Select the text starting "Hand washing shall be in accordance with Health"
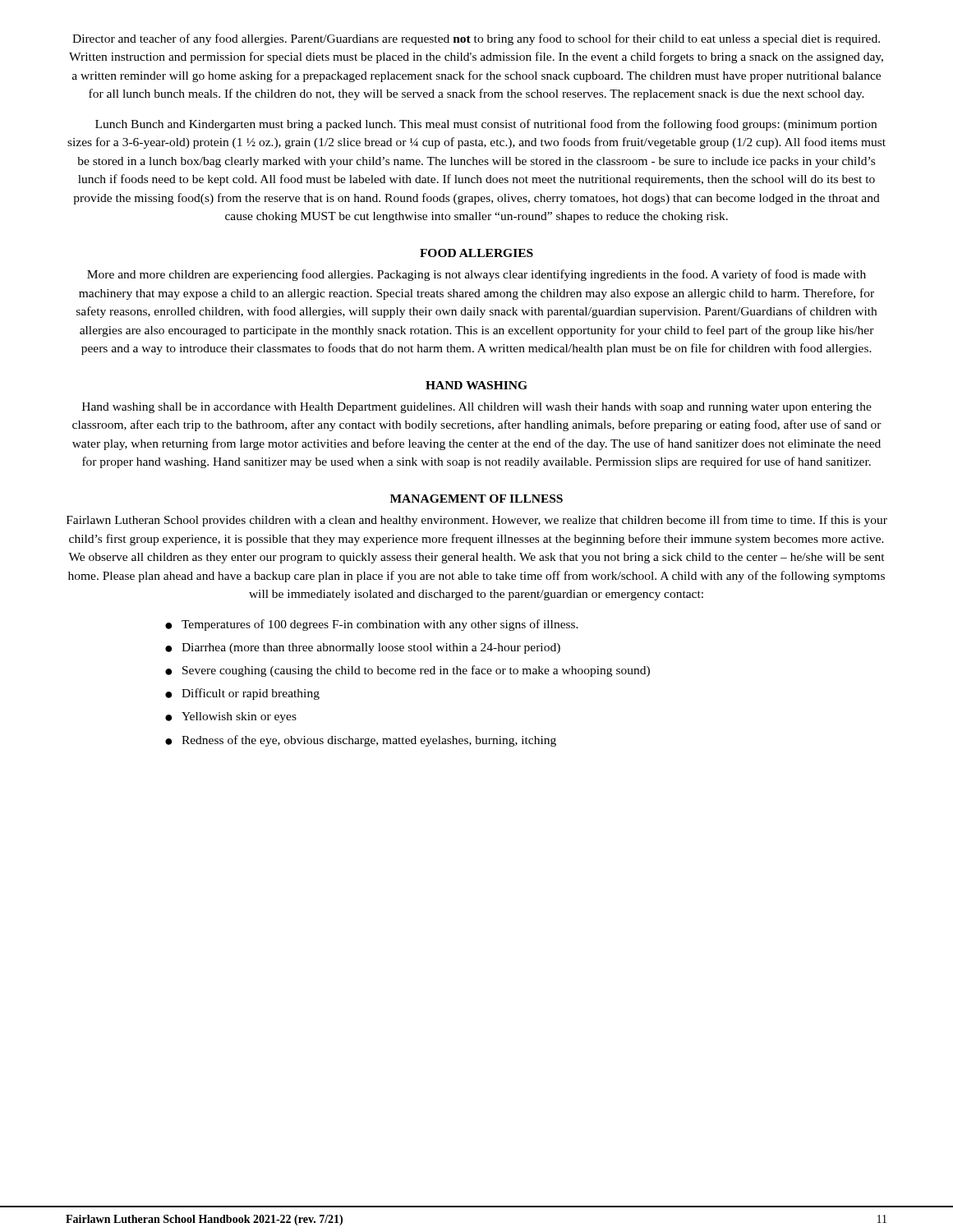The height and width of the screenshot is (1232, 953). coord(476,434)
